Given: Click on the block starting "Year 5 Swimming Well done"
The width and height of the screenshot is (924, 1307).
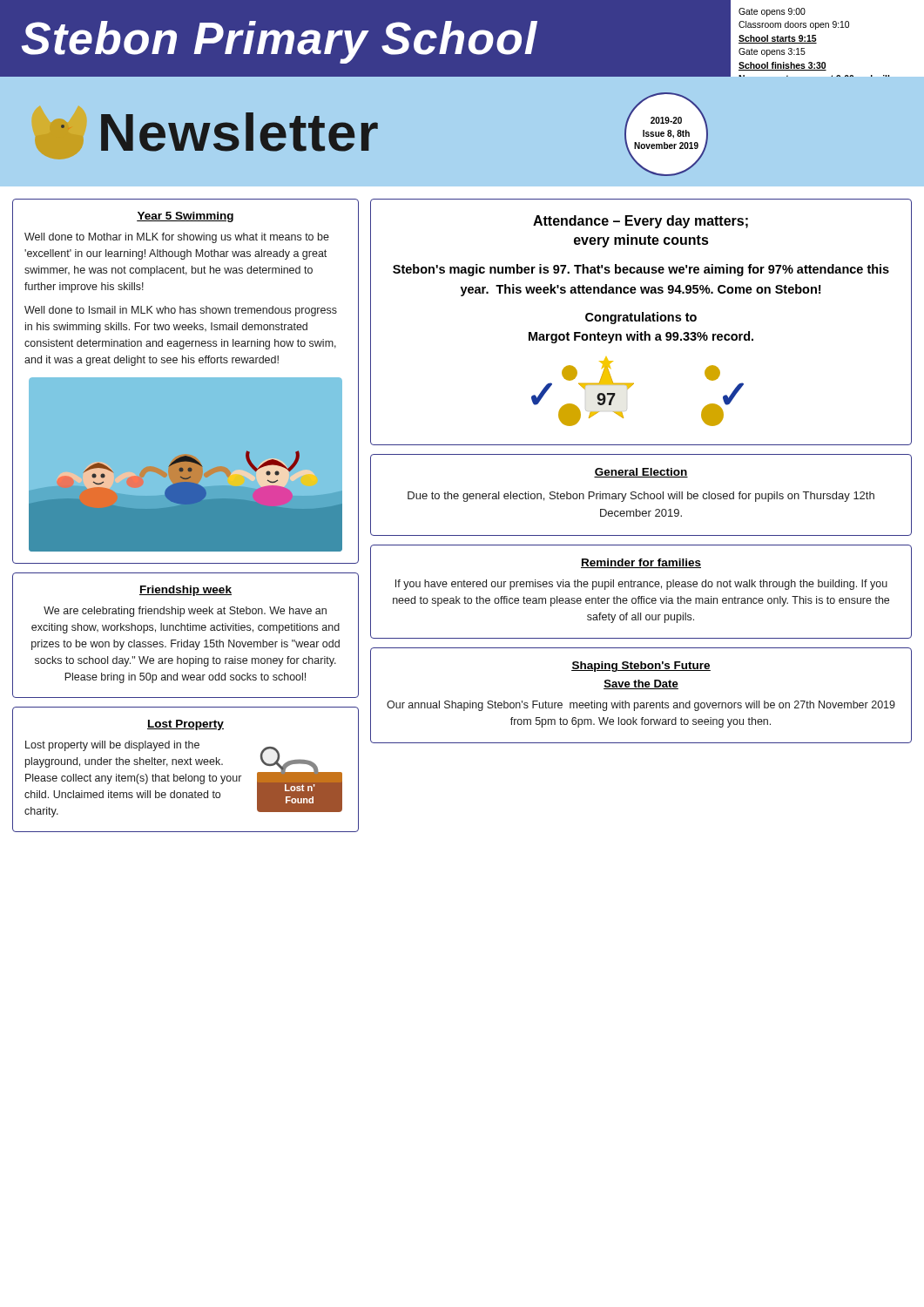Looking at the screenshot, I should click(x=185, y=380).
